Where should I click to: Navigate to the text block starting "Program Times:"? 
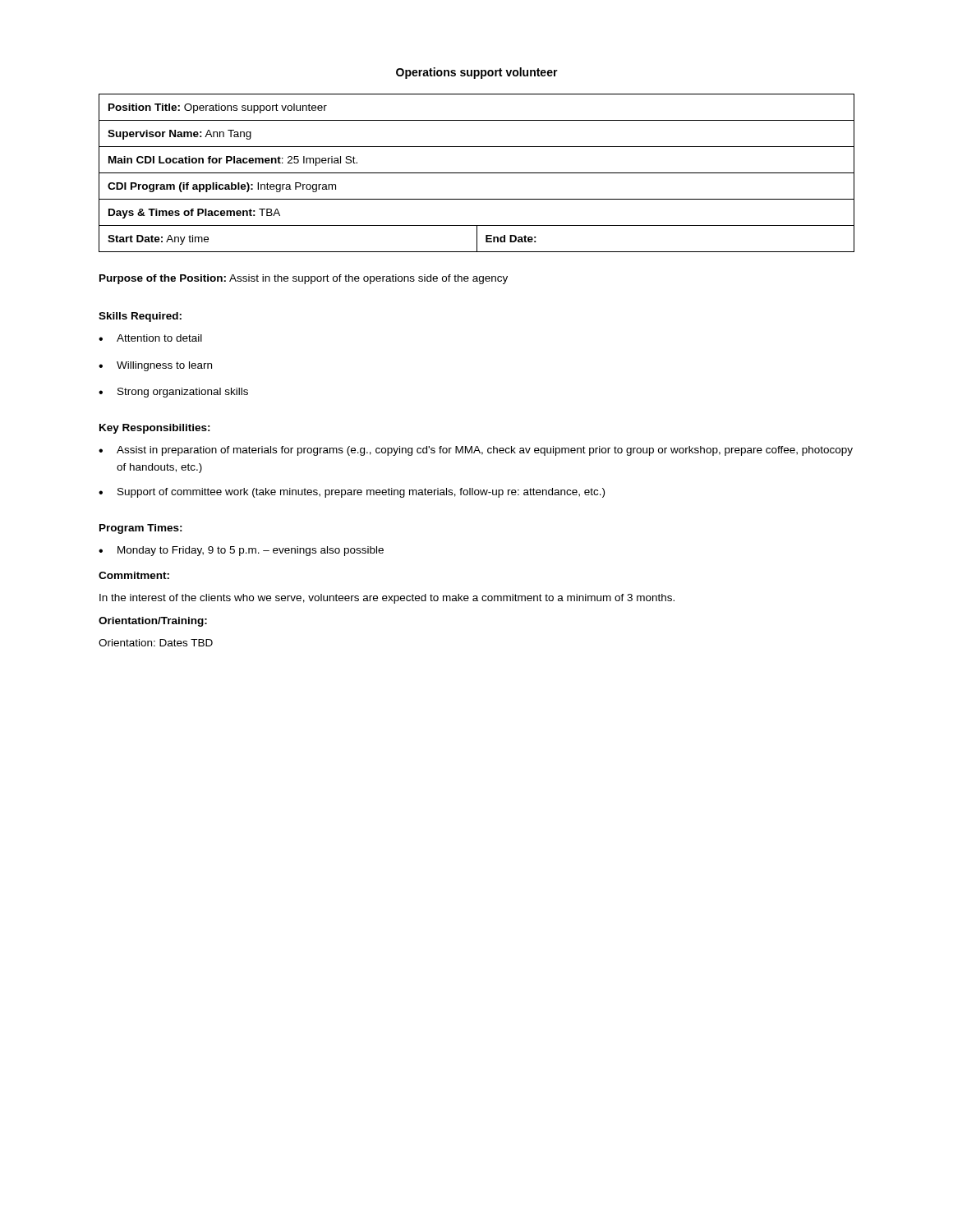pos(141,528)
